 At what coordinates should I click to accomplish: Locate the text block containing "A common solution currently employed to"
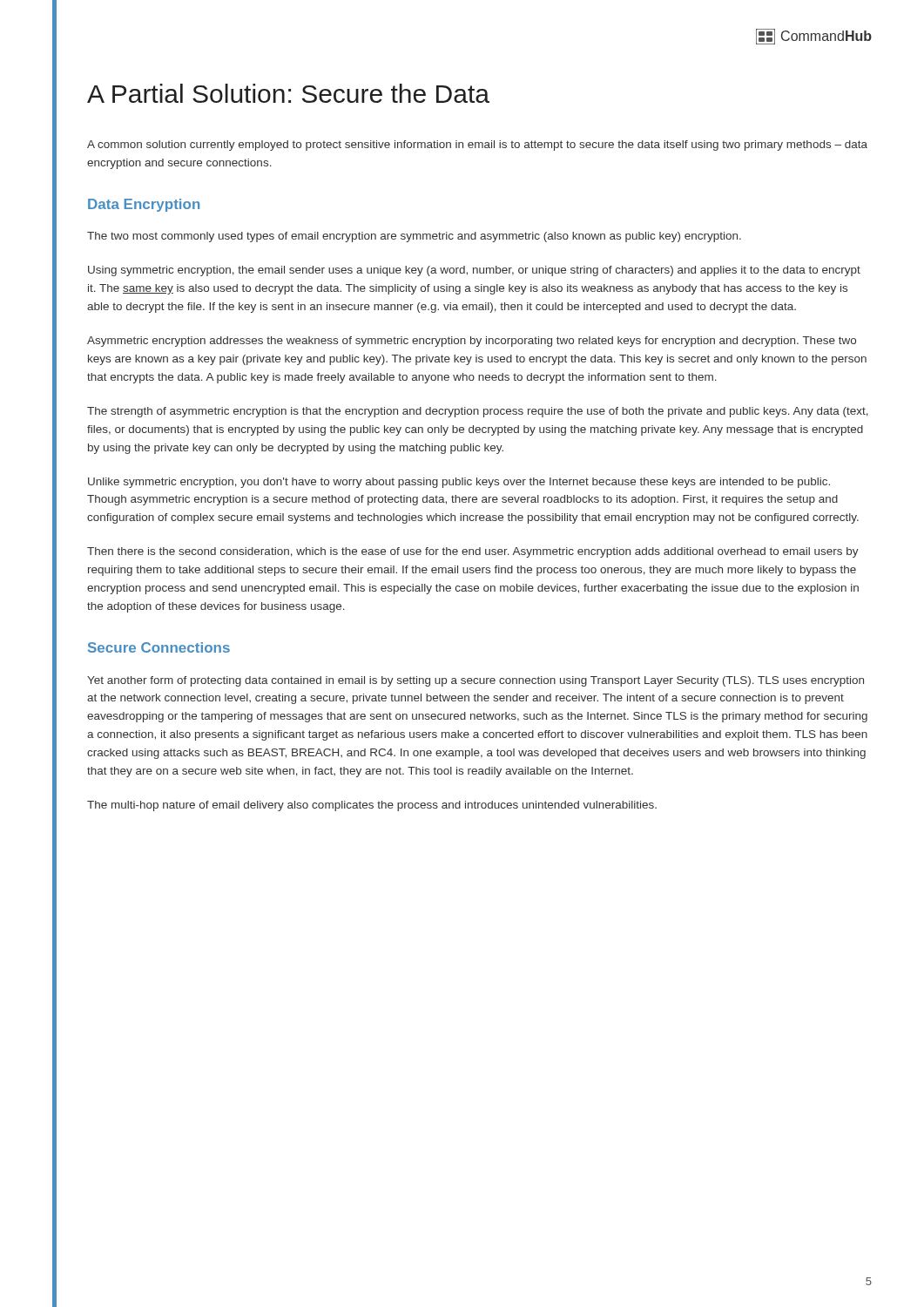point(477,153)
